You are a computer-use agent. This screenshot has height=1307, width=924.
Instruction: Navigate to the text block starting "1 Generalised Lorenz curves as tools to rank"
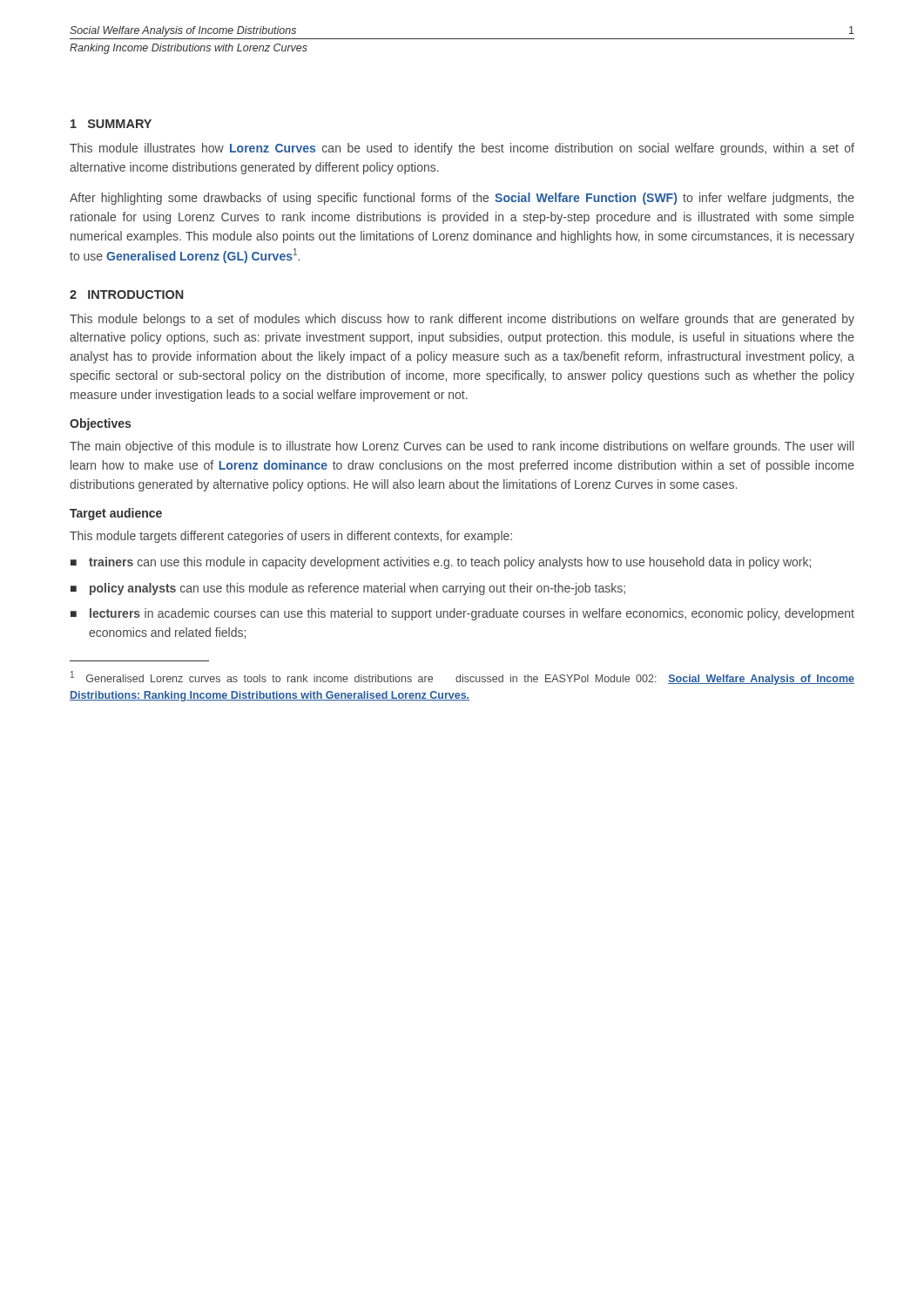pyautogui.click(x=462, y=685)
